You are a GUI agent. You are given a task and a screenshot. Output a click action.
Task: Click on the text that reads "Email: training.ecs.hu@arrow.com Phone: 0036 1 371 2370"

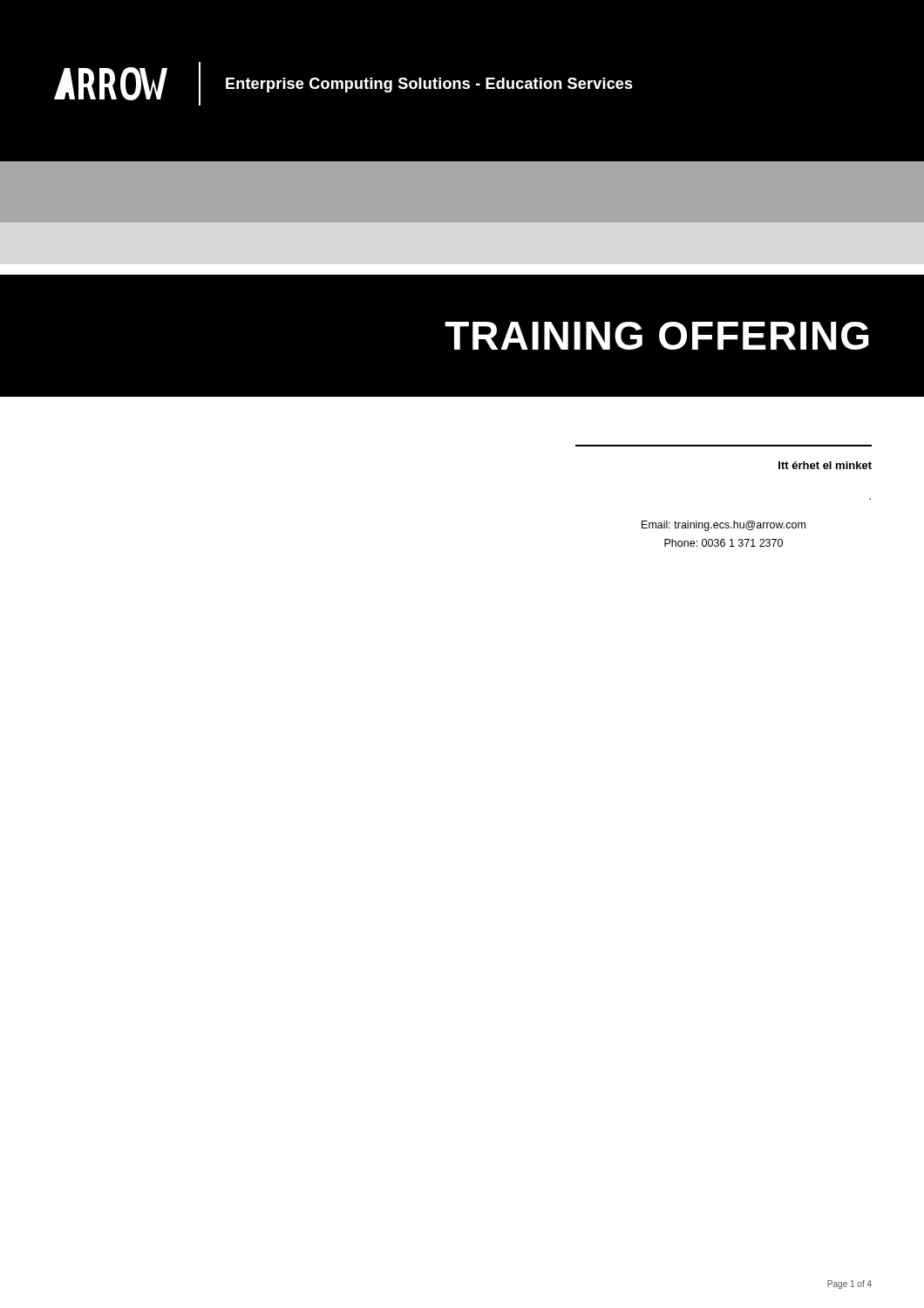pos(723,535)
